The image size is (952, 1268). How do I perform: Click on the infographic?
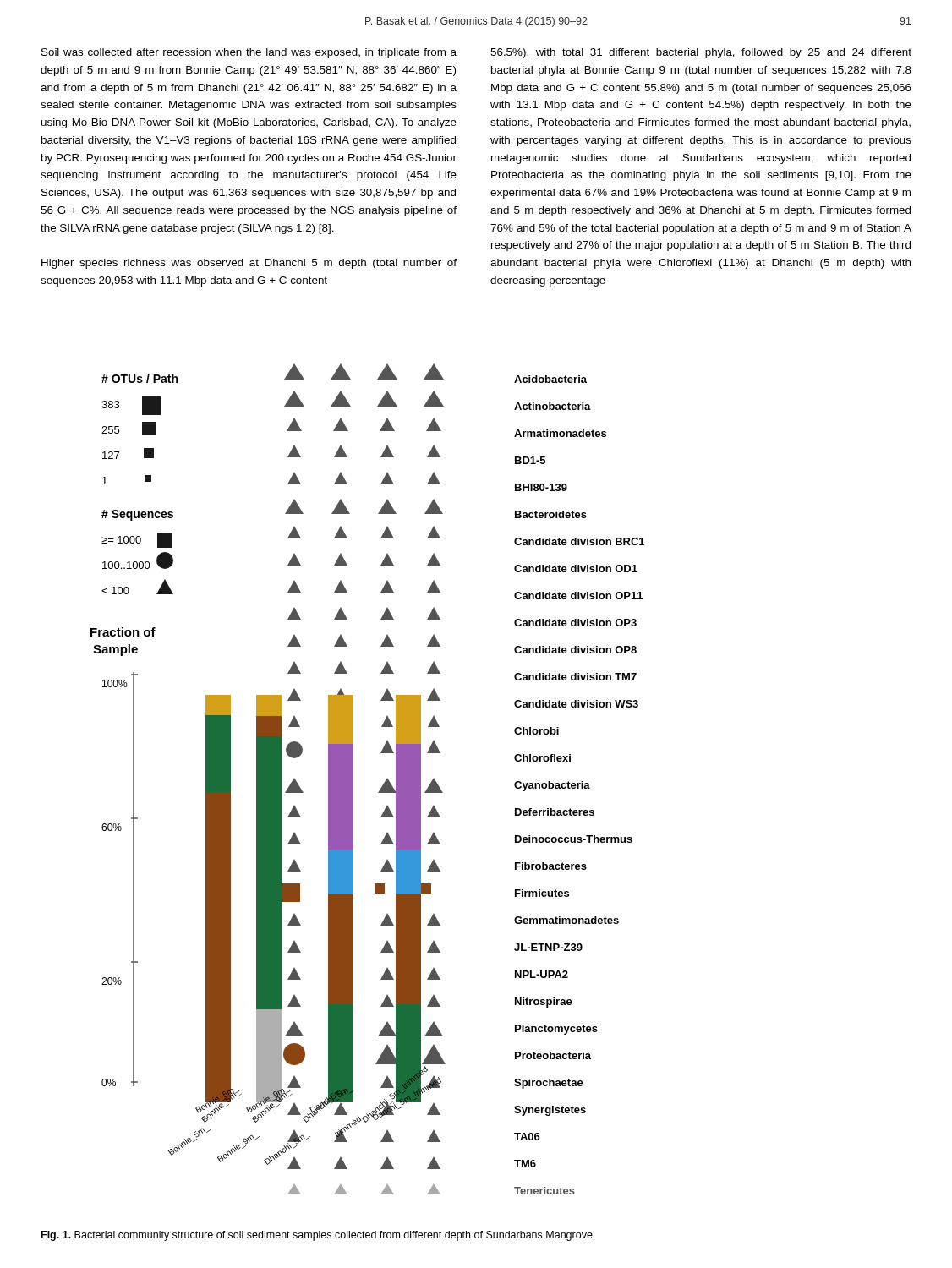point(476,778)
